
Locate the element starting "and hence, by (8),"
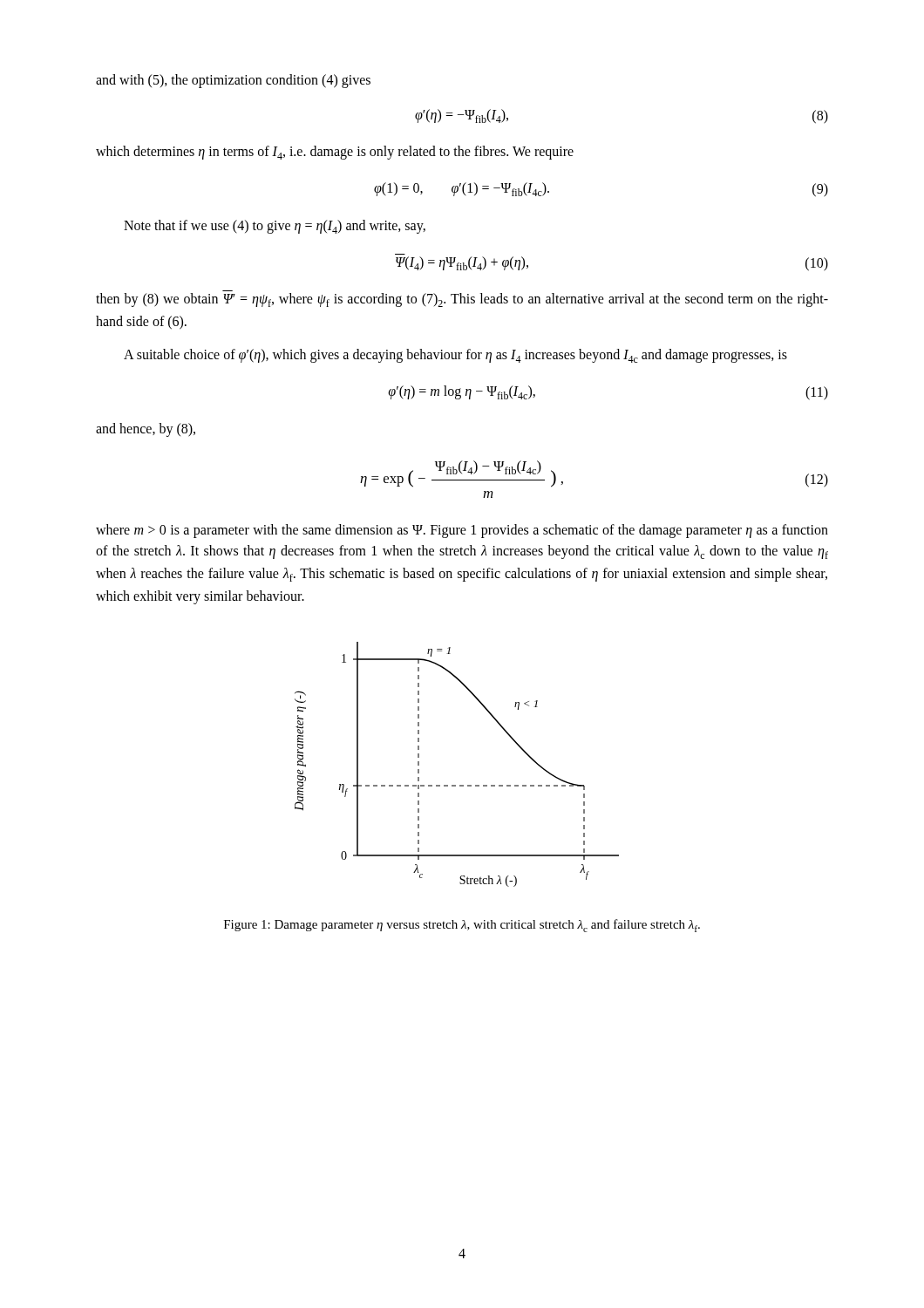tap(146, 430)
